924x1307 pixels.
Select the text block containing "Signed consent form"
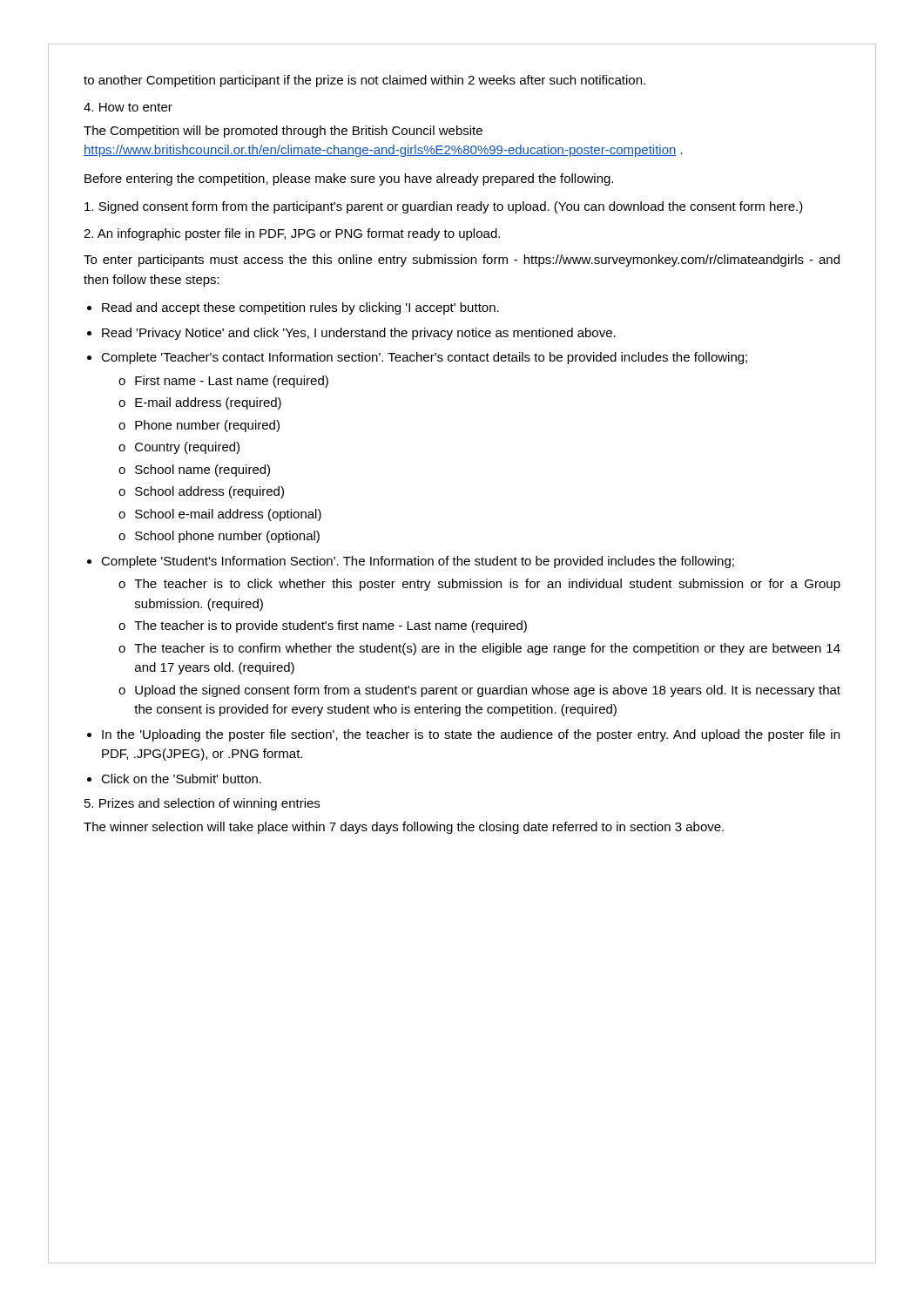443,206
